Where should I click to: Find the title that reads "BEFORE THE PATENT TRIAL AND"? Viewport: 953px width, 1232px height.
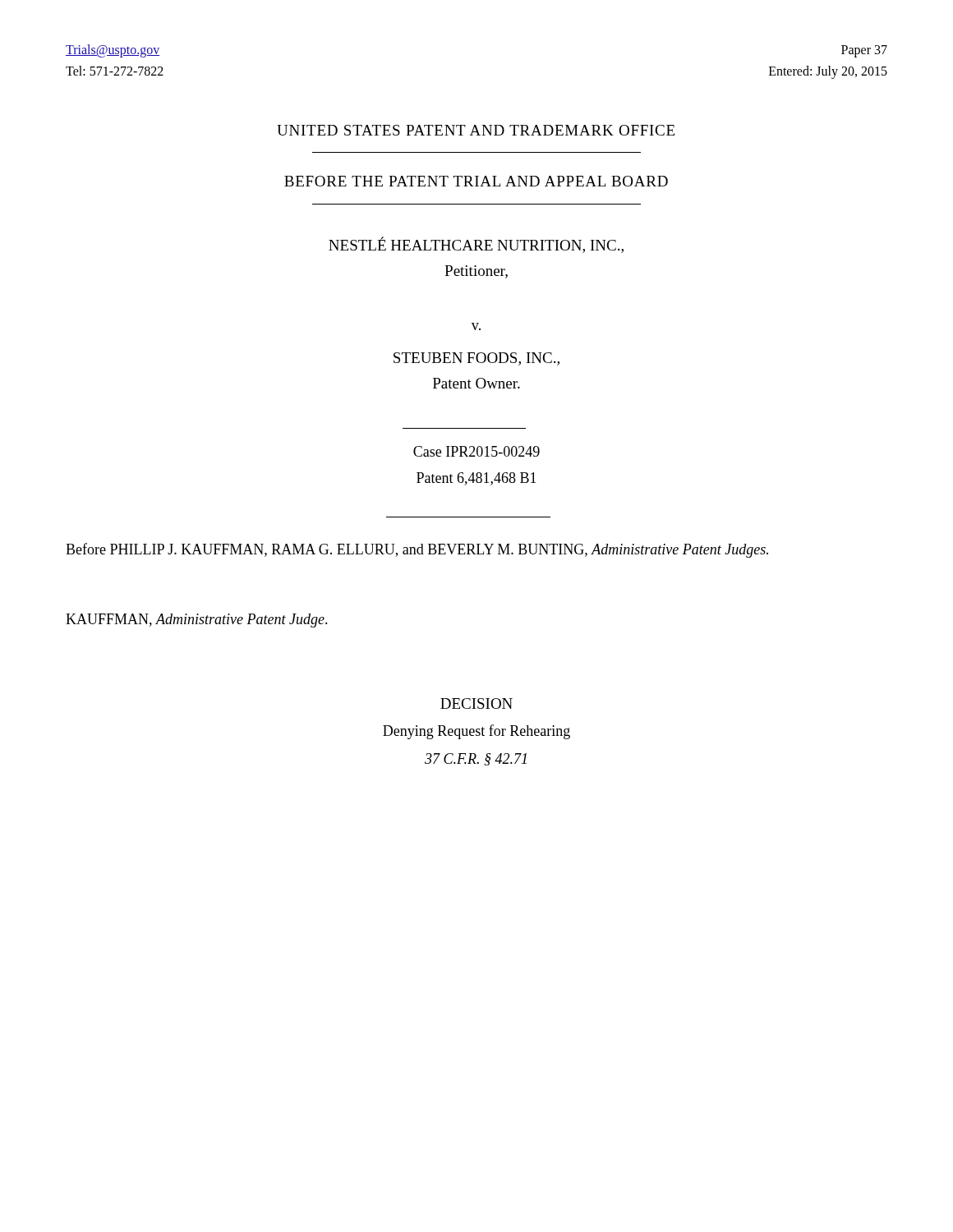pyautogui.click(x=476, y=181)
